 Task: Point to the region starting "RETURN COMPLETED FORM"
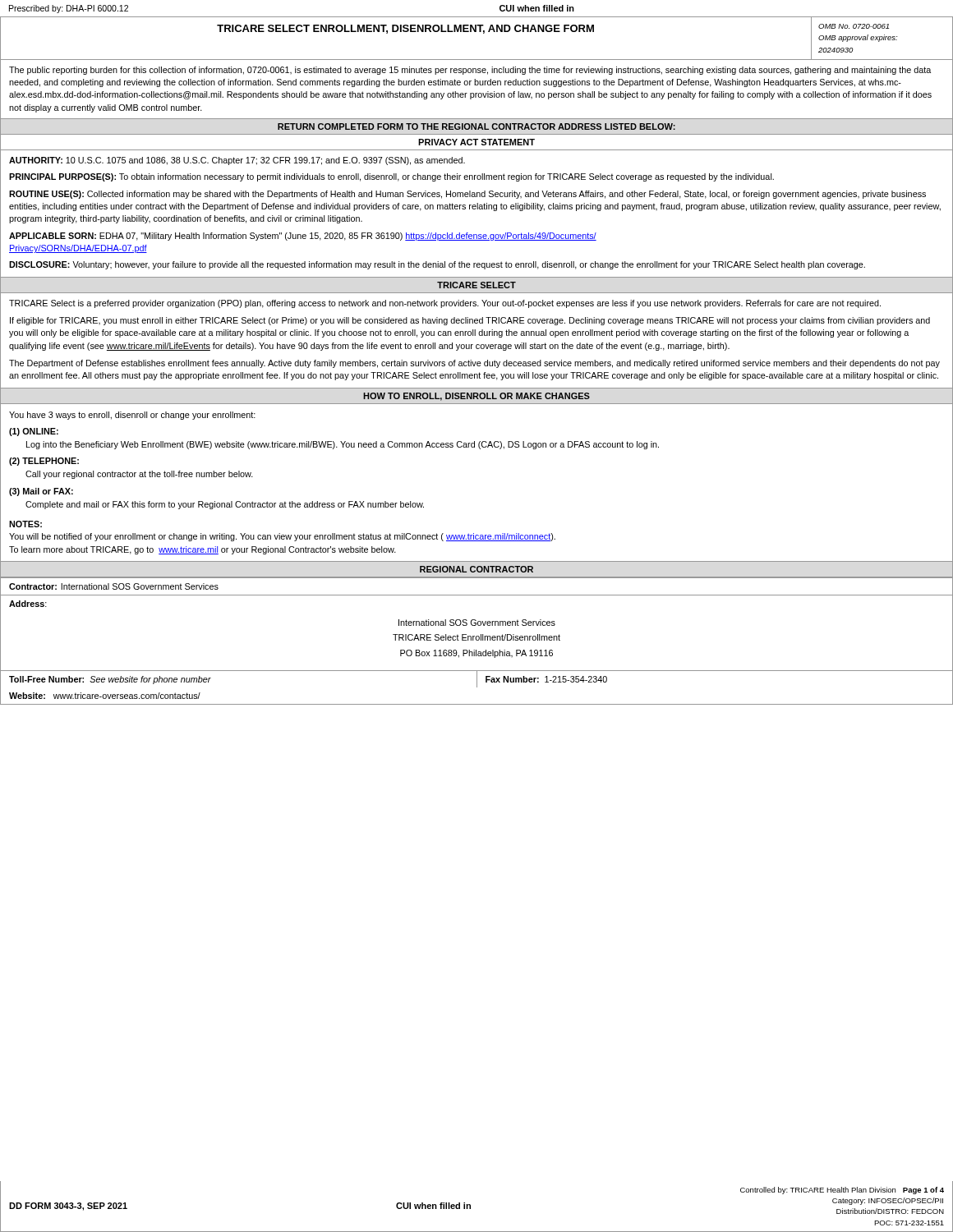pos(476,127)
